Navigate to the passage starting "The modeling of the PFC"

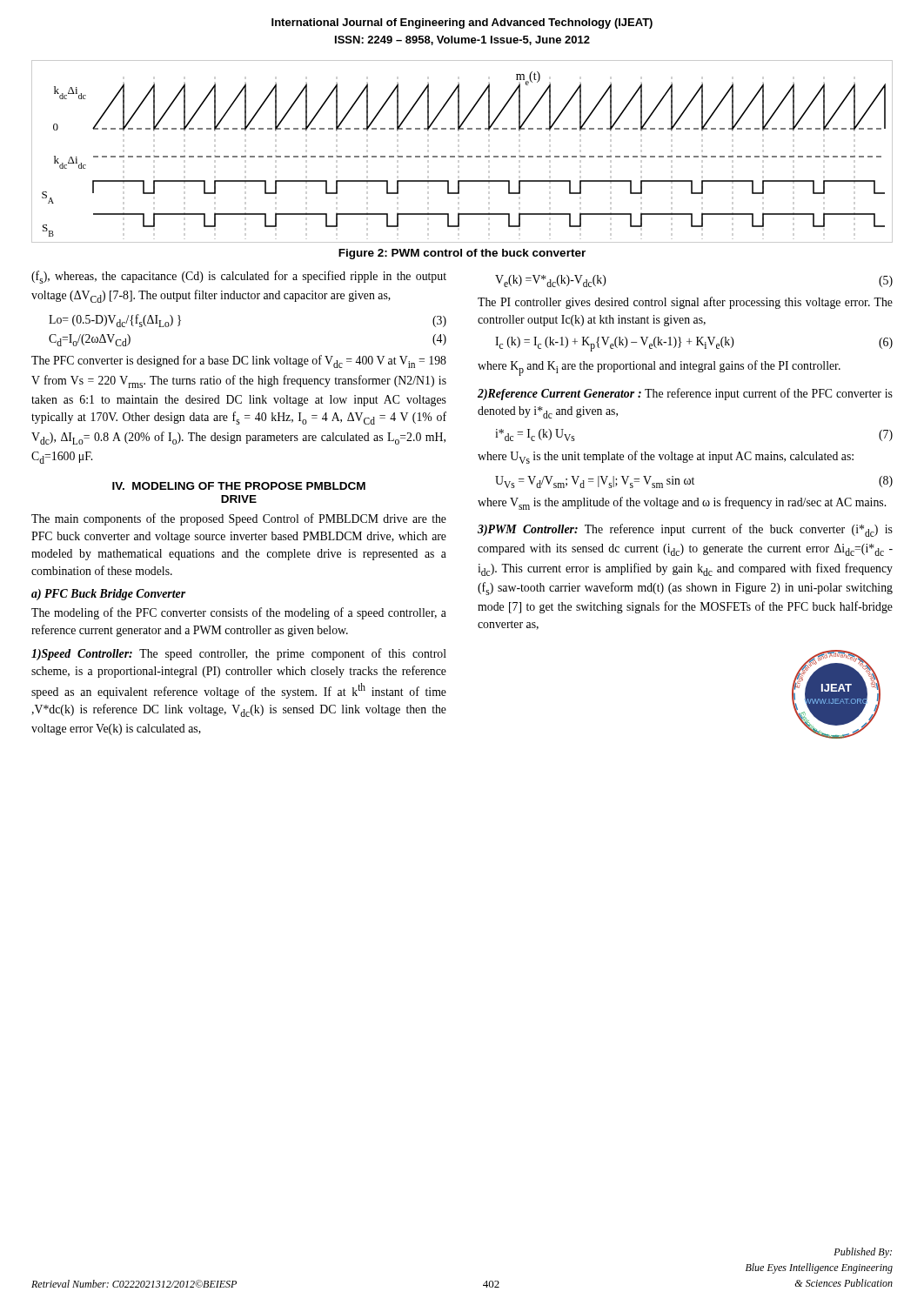(x=239, y=622)
